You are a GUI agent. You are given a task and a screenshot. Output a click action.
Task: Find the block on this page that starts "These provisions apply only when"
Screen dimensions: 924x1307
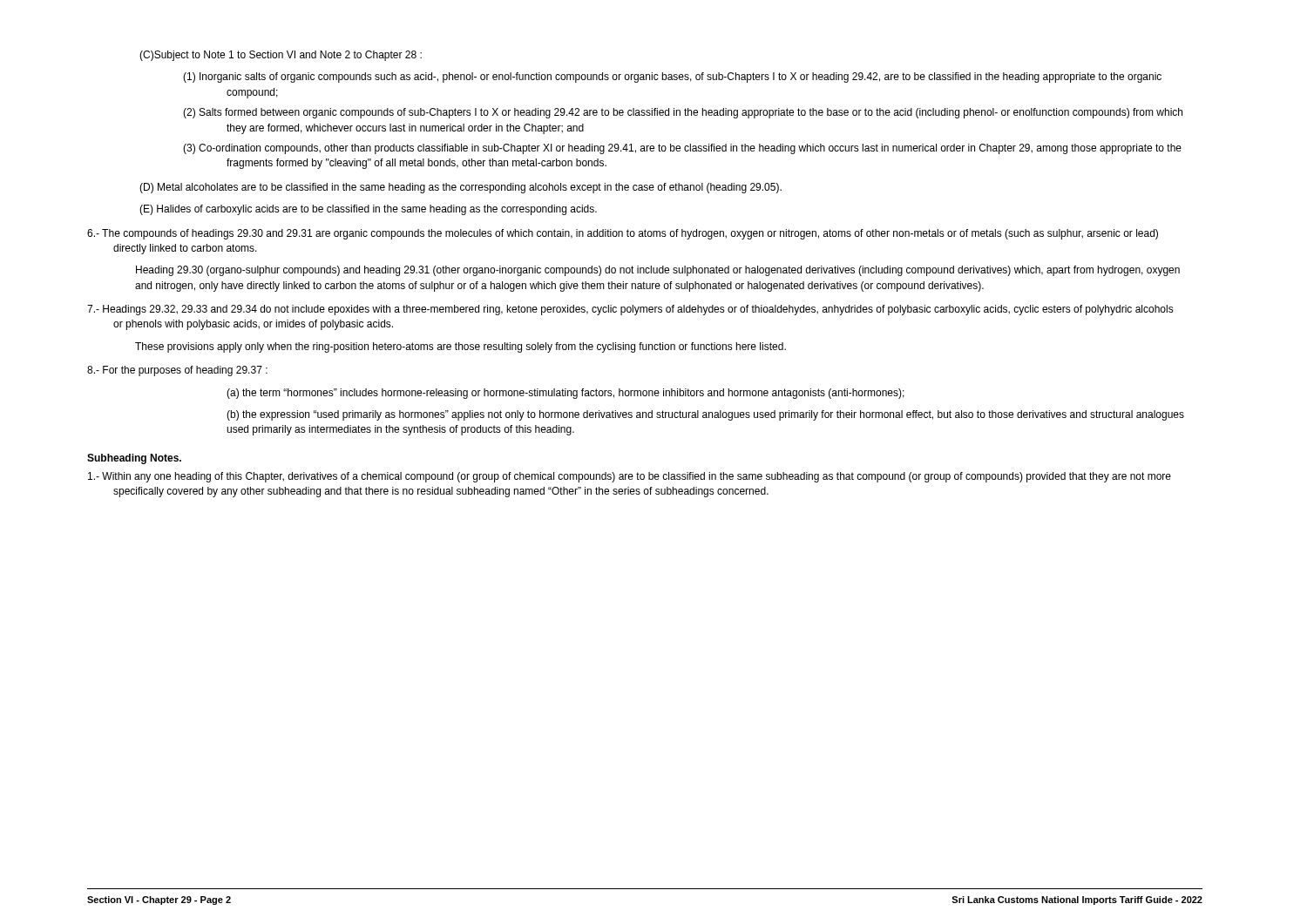[x=461, y=346]
